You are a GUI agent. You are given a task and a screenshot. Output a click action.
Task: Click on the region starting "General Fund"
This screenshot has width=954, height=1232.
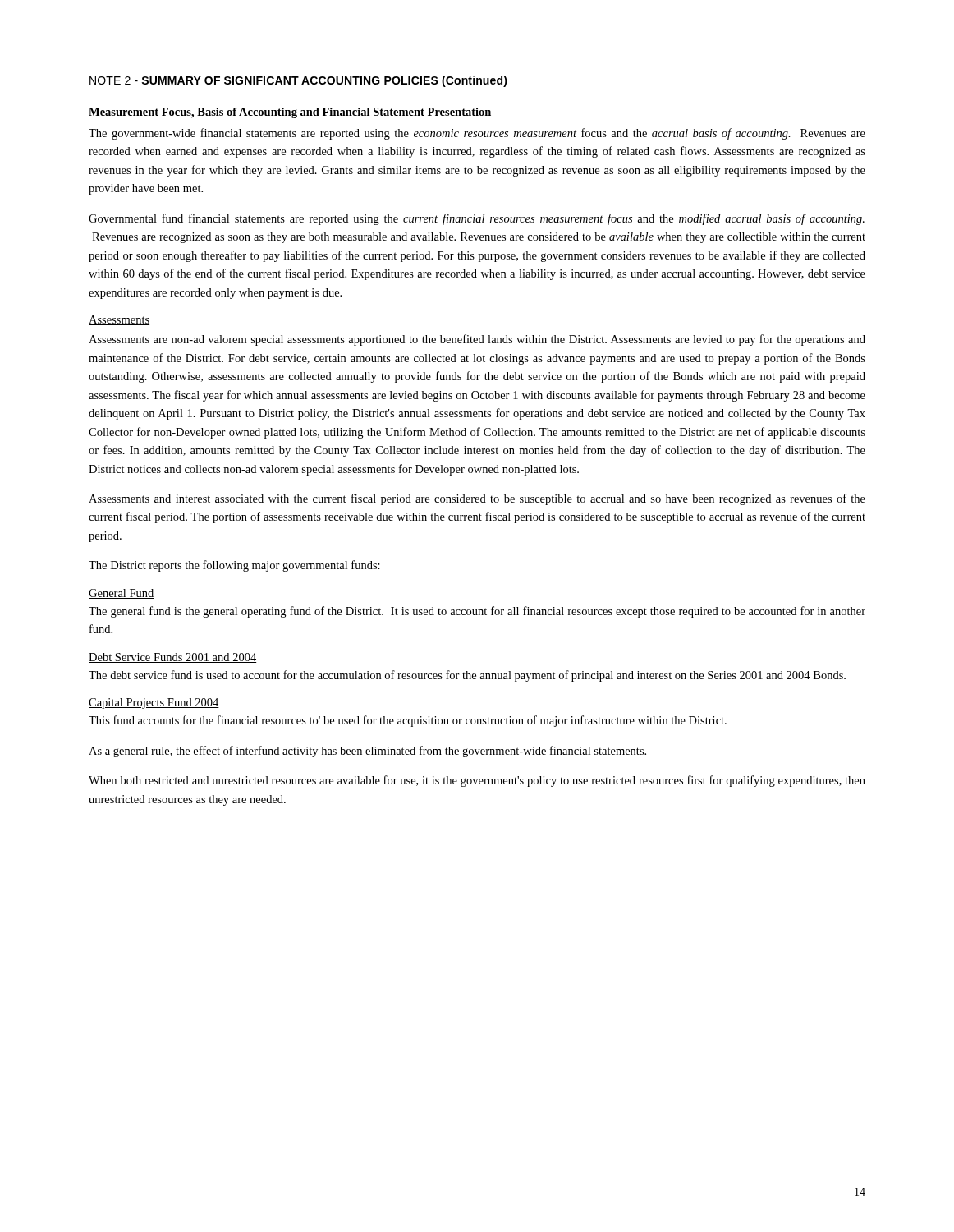(121, 593)
